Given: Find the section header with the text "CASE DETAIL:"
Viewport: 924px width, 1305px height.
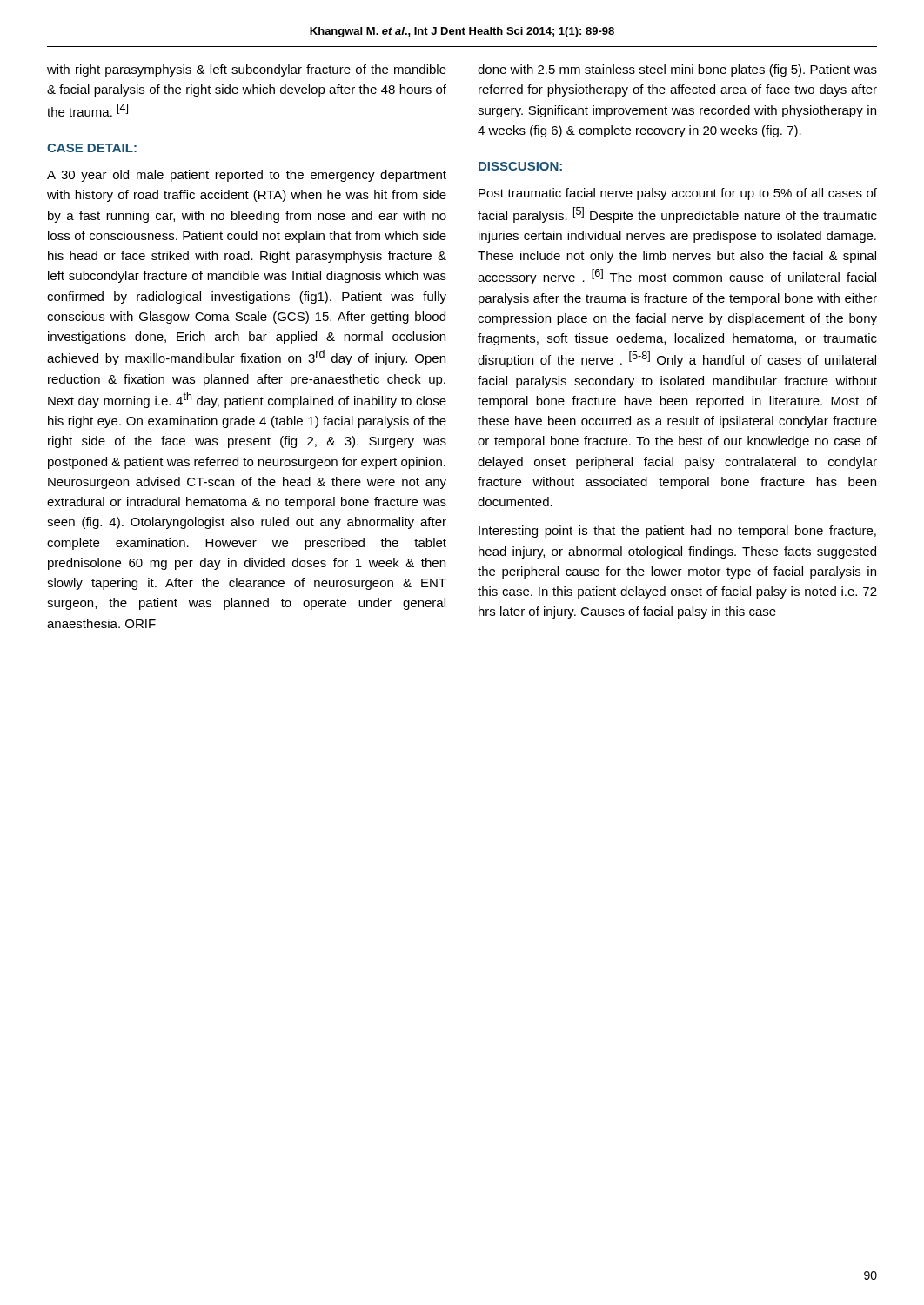Looking at the screenshot, I should point(92,147).
